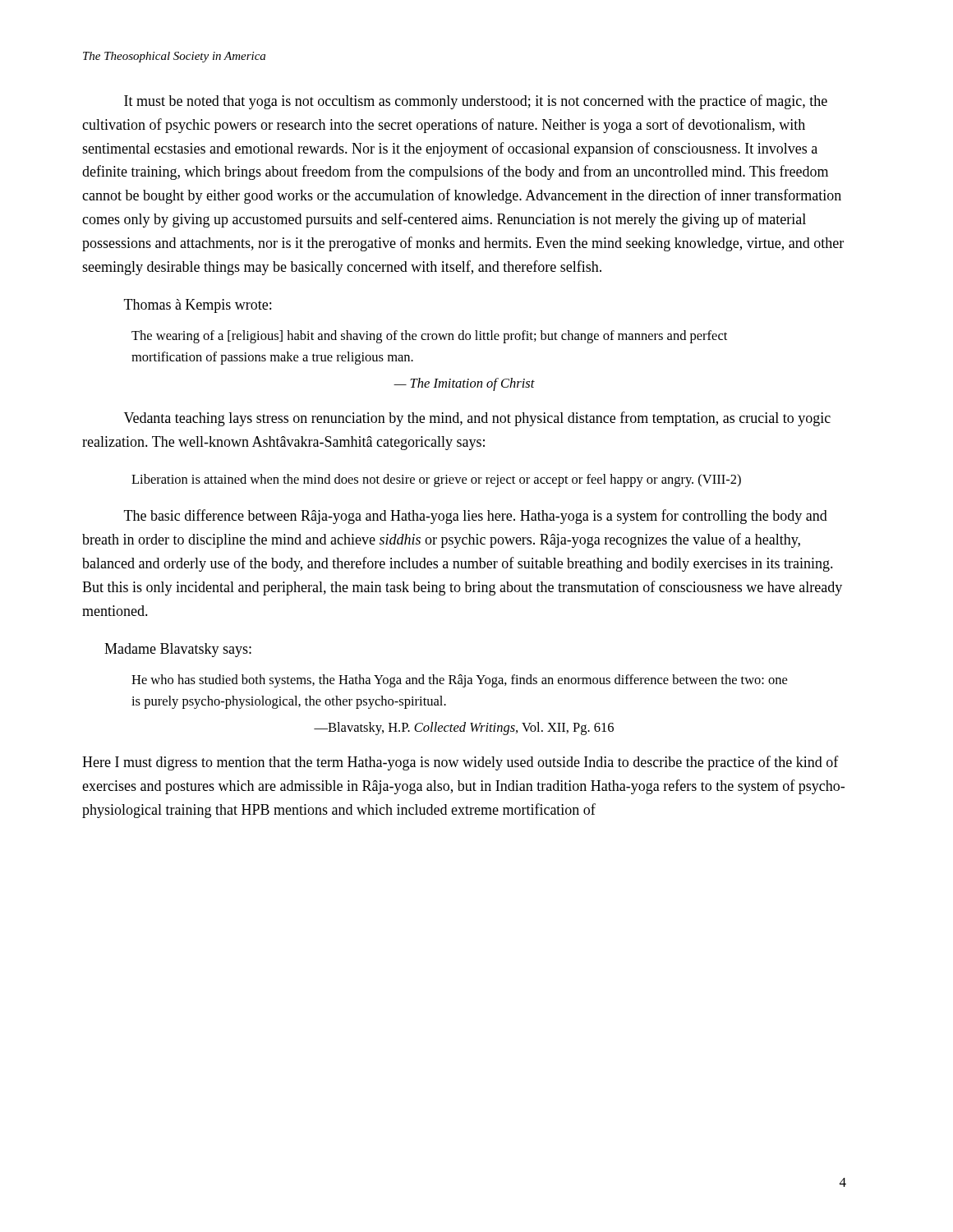Viewport: 953px width, 1232px height.
Task: Point to the text block starting "— The Imitation of Christ"
Action: point(464,383)
